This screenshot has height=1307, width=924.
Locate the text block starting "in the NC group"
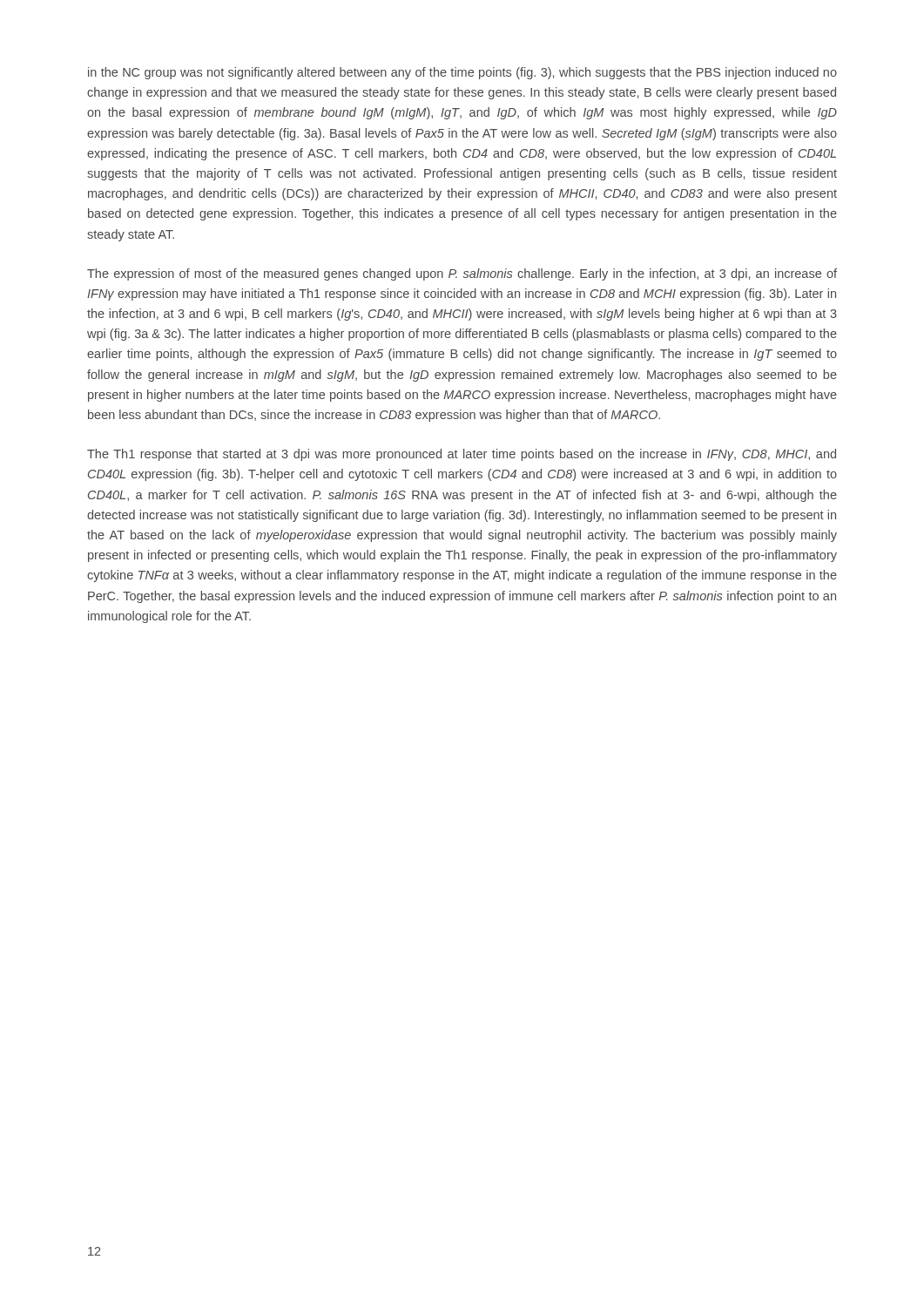[x=462, y=153]
